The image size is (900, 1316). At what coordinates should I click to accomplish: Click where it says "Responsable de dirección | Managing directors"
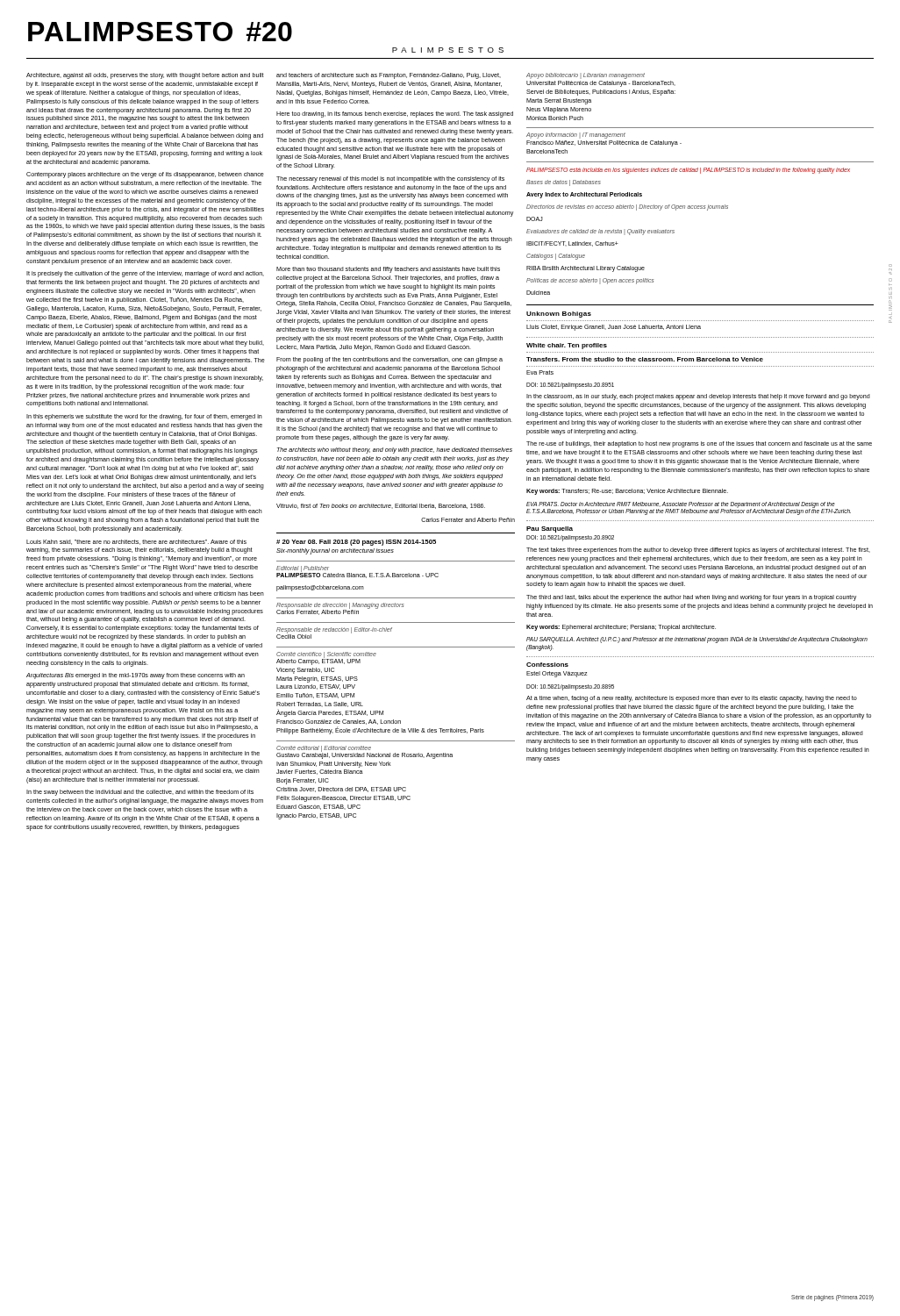[340, 605]
